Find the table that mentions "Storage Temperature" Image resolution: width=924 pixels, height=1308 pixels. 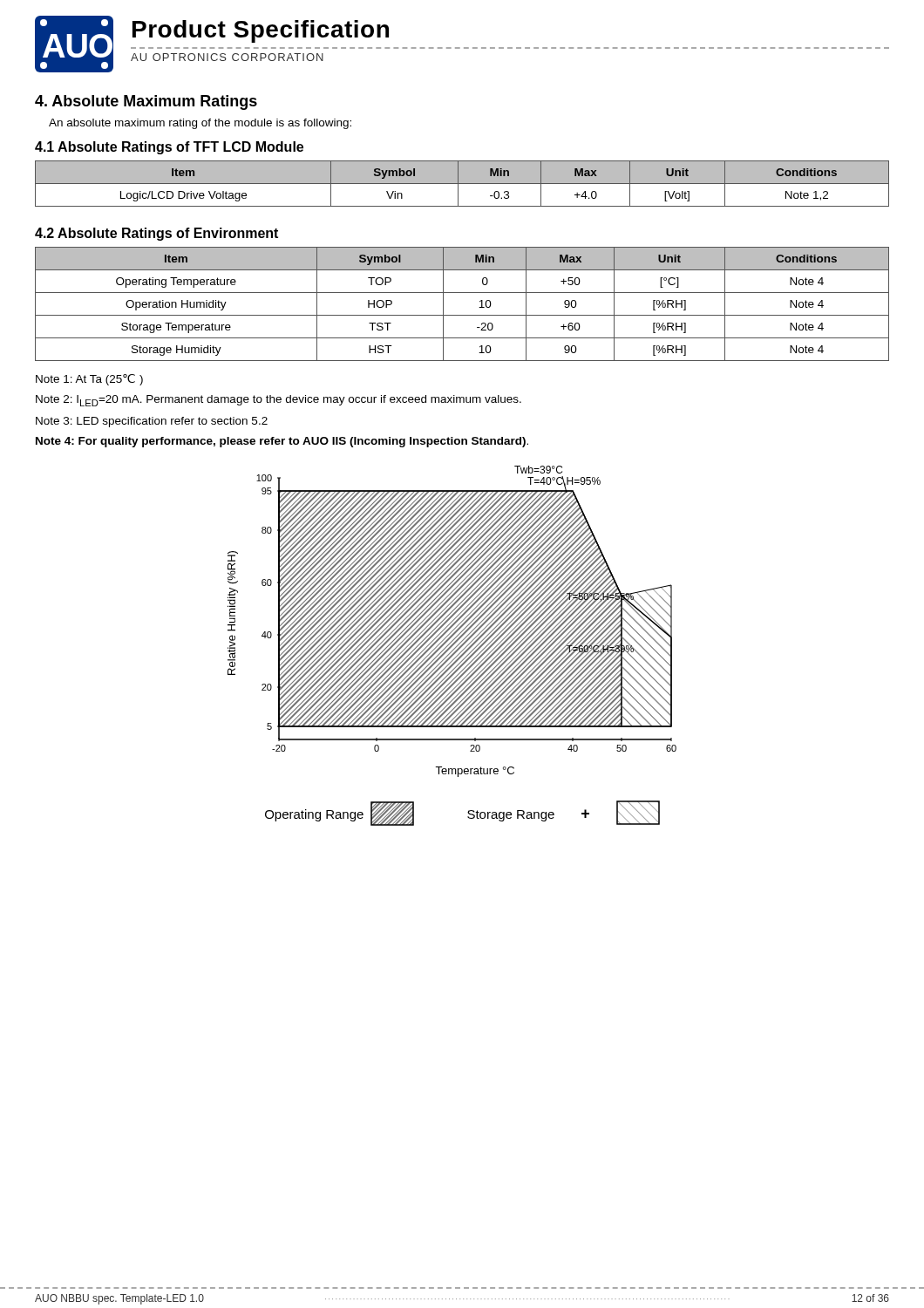(x=462, y=304)
